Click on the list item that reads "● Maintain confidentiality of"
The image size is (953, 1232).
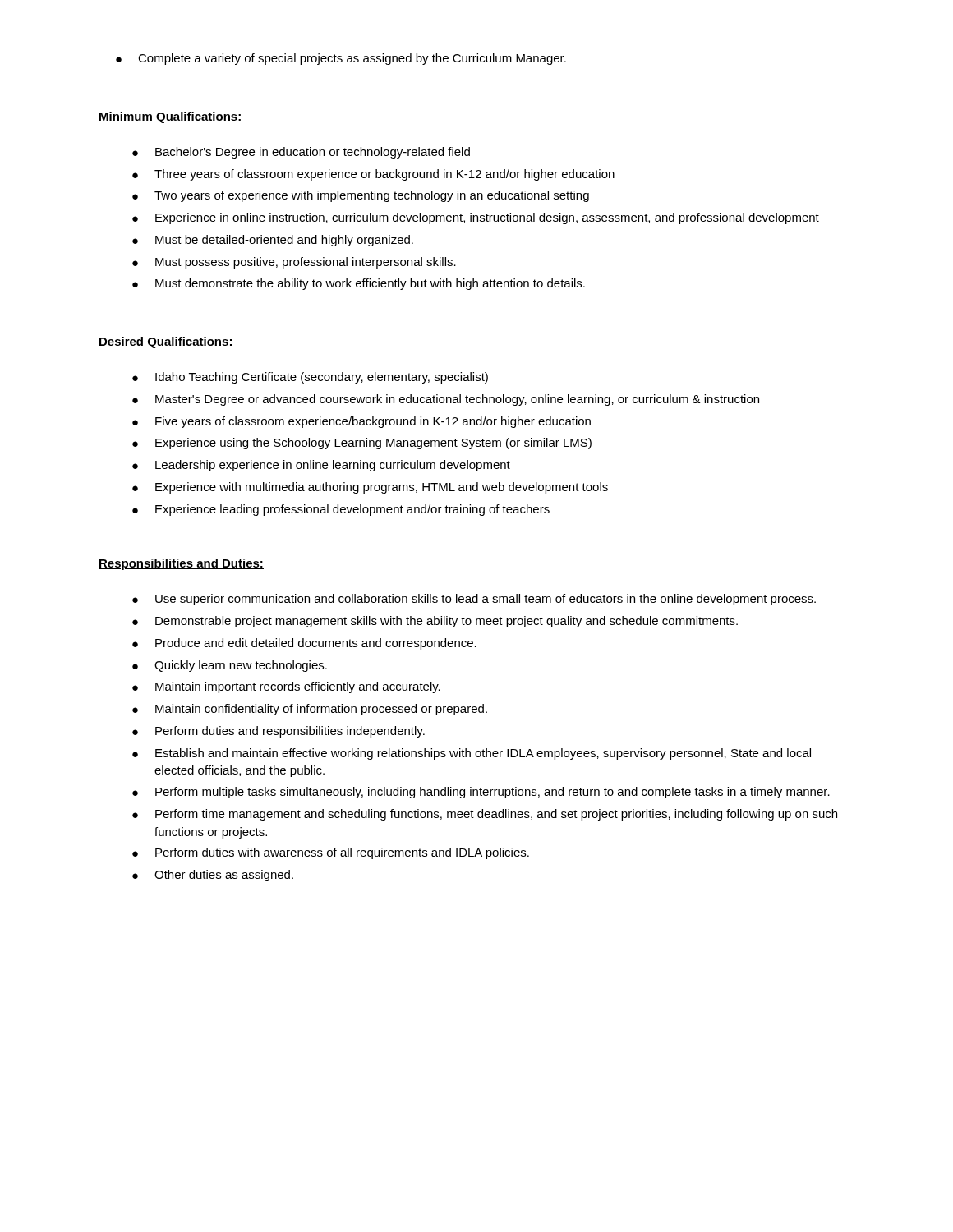tap(493, 709)
